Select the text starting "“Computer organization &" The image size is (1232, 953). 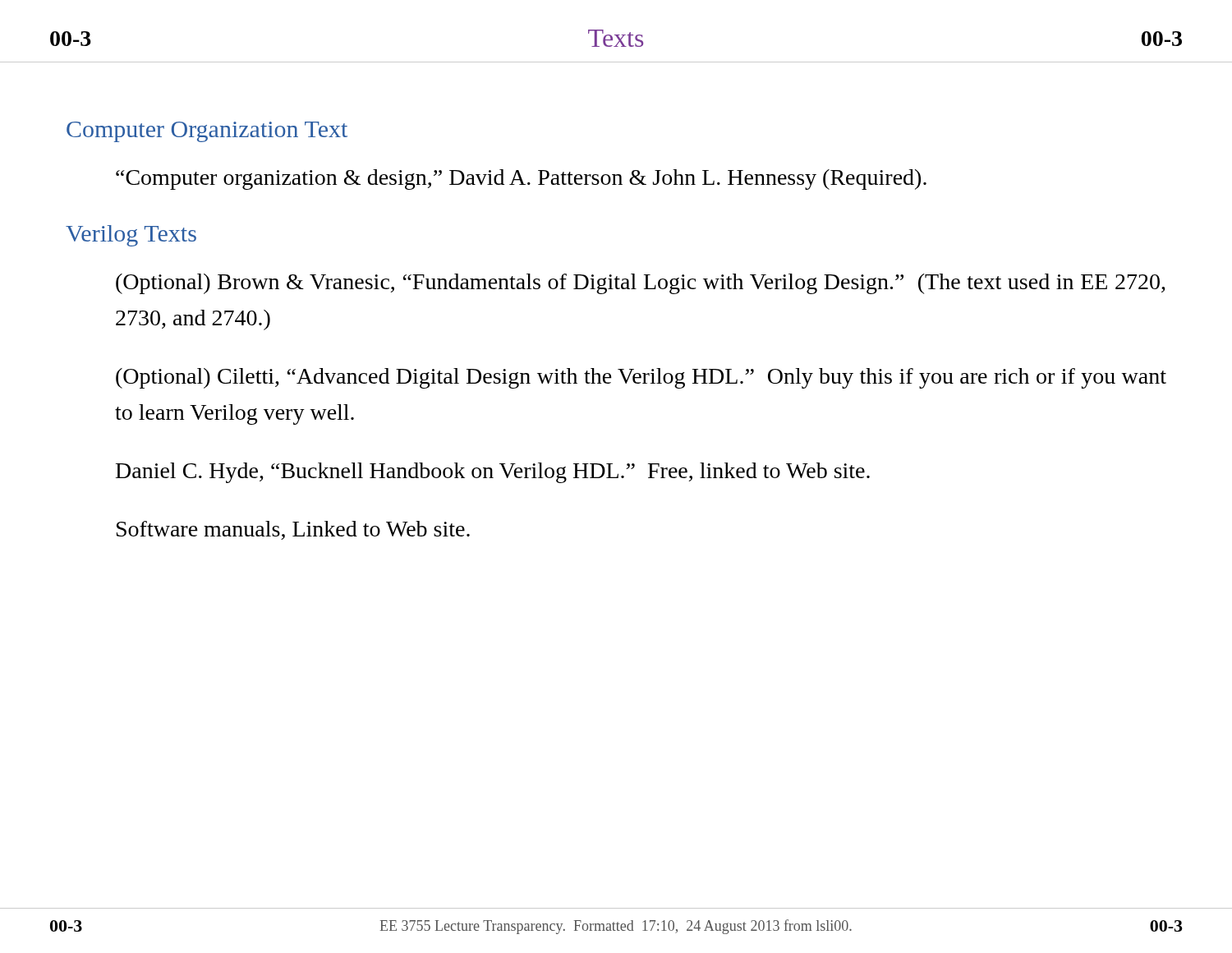(521, 177)
